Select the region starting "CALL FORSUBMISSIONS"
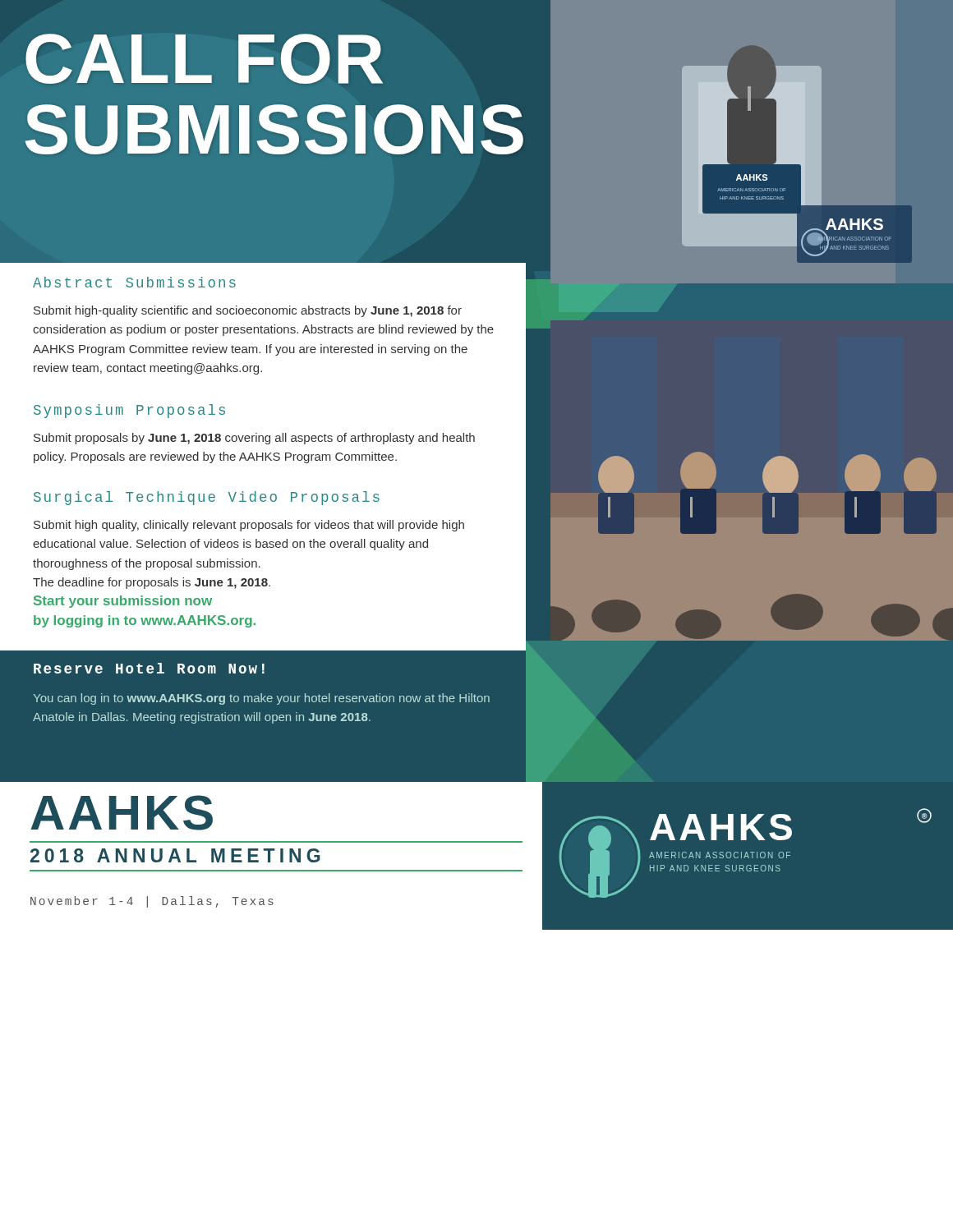Image resolution: width=953 pixels, height=1232 pixels. tap(232, 94)
